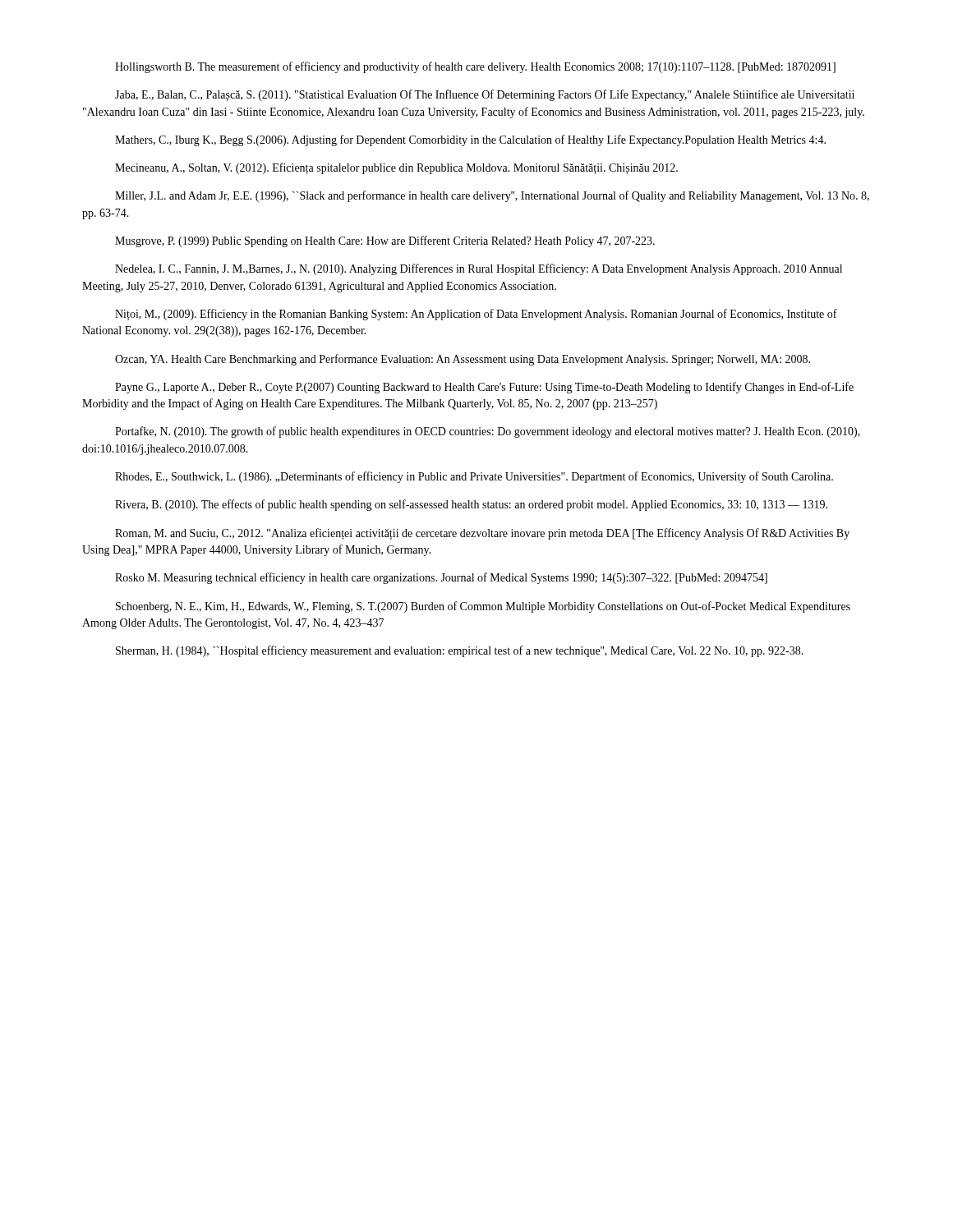Select the list item that reads "Sherman, H. (1984), ``Hospital efficiency measurement and"
Image resolution: width=953 pixels, height=1232 pixels.
pos(459,651)
